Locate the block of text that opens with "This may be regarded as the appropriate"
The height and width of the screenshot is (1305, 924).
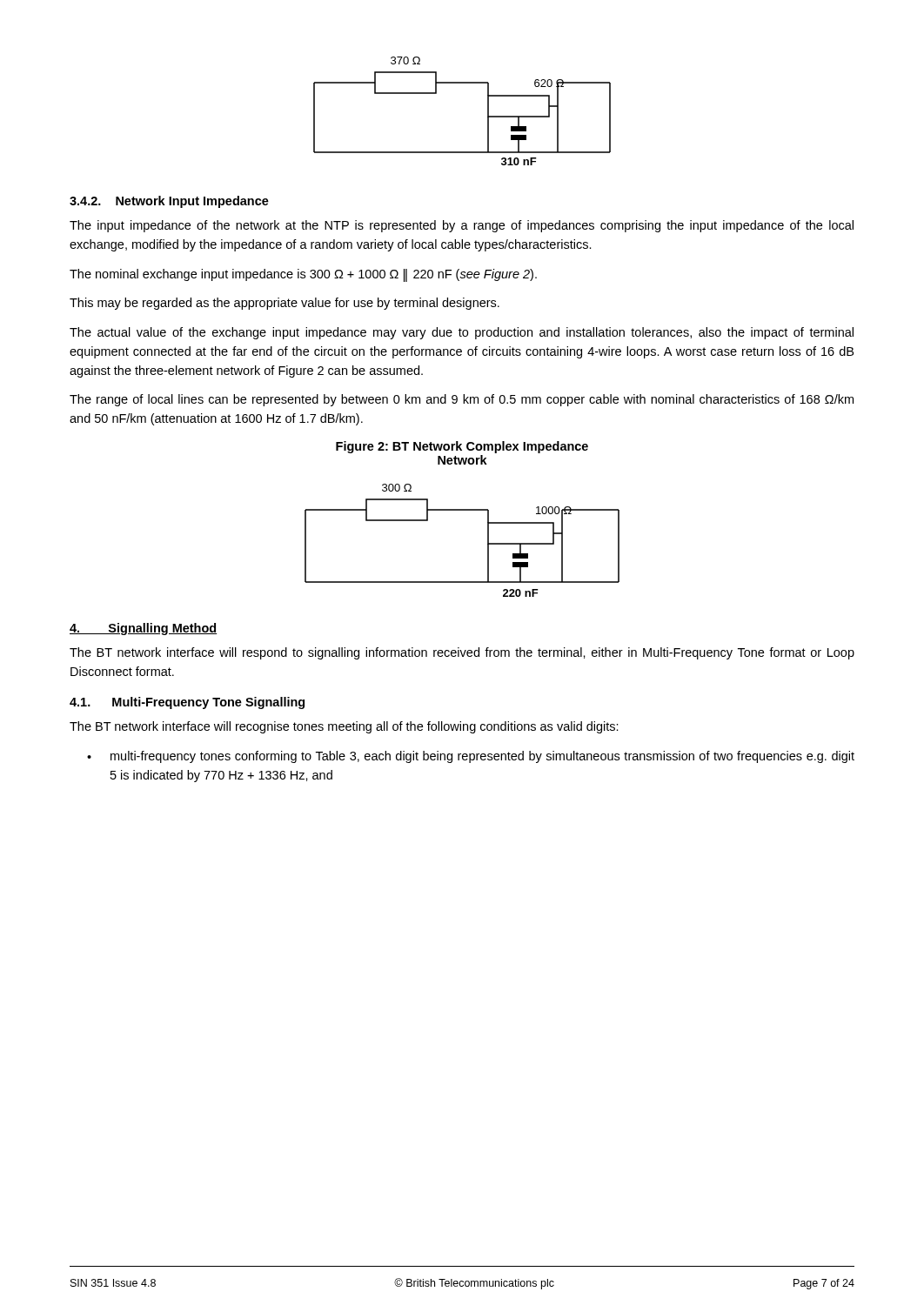[462, 304]
